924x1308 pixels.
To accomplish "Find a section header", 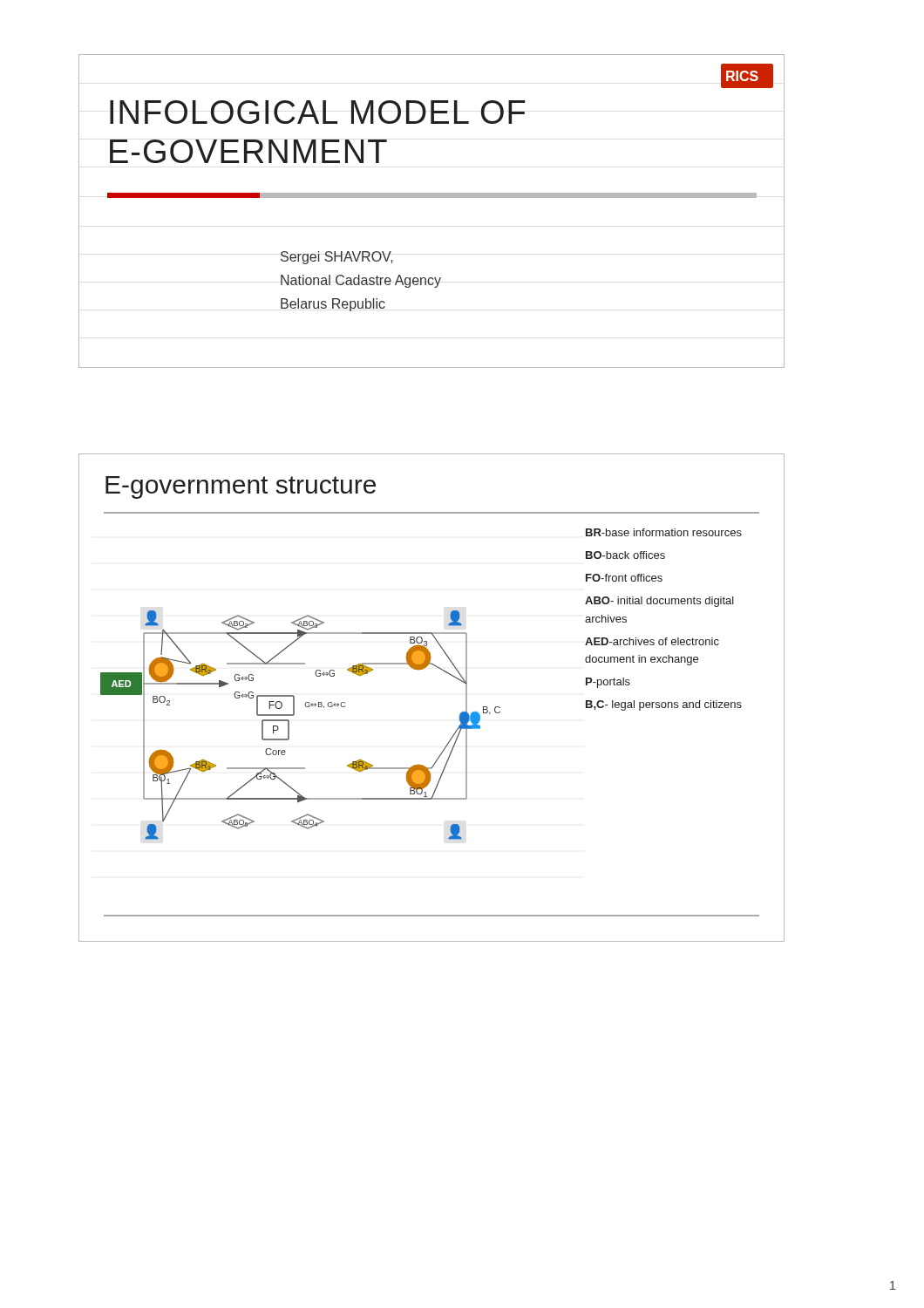I will [x=240, y=484].
